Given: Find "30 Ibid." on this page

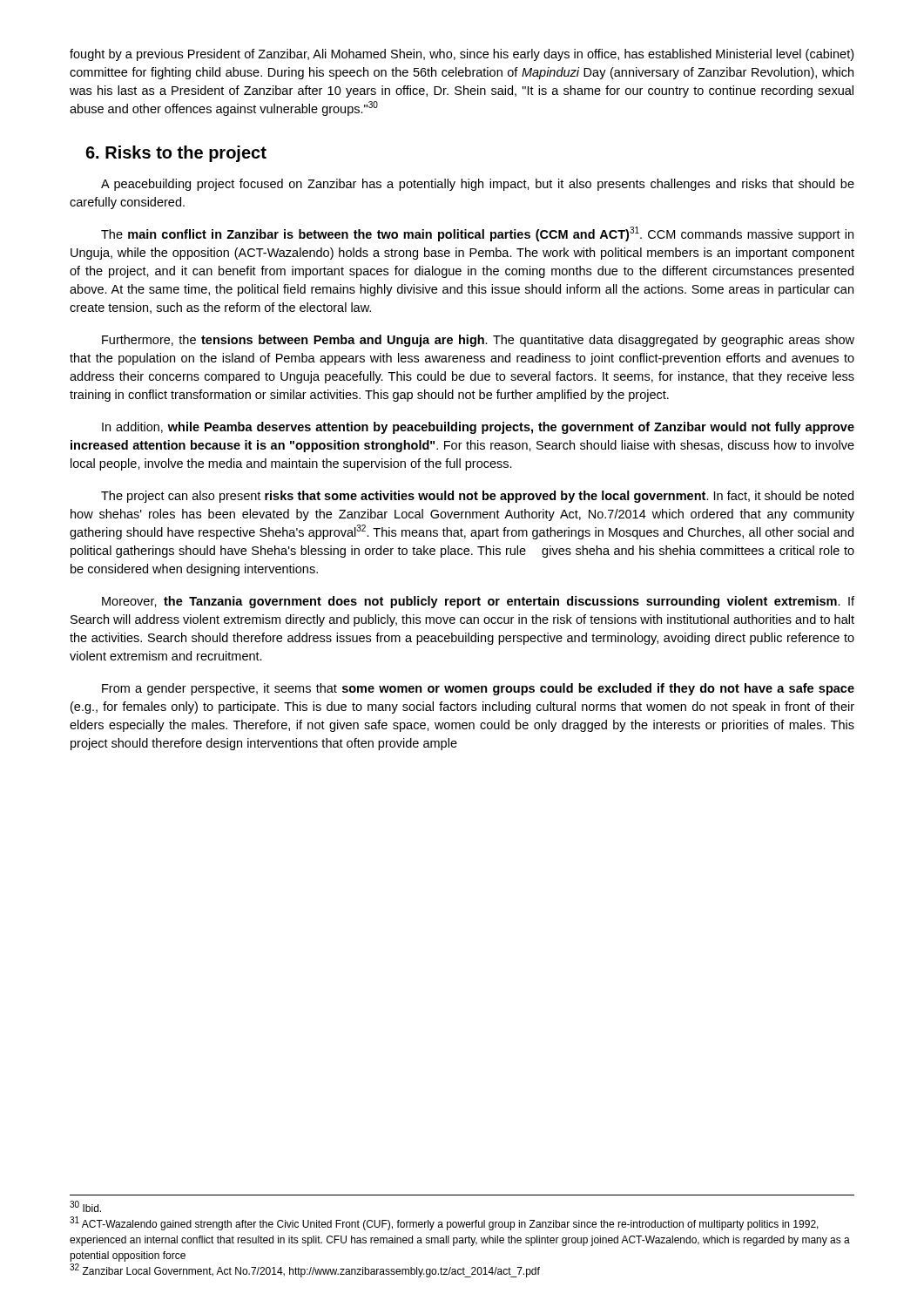Looking at the screenshot, I should coord(86,1208).
